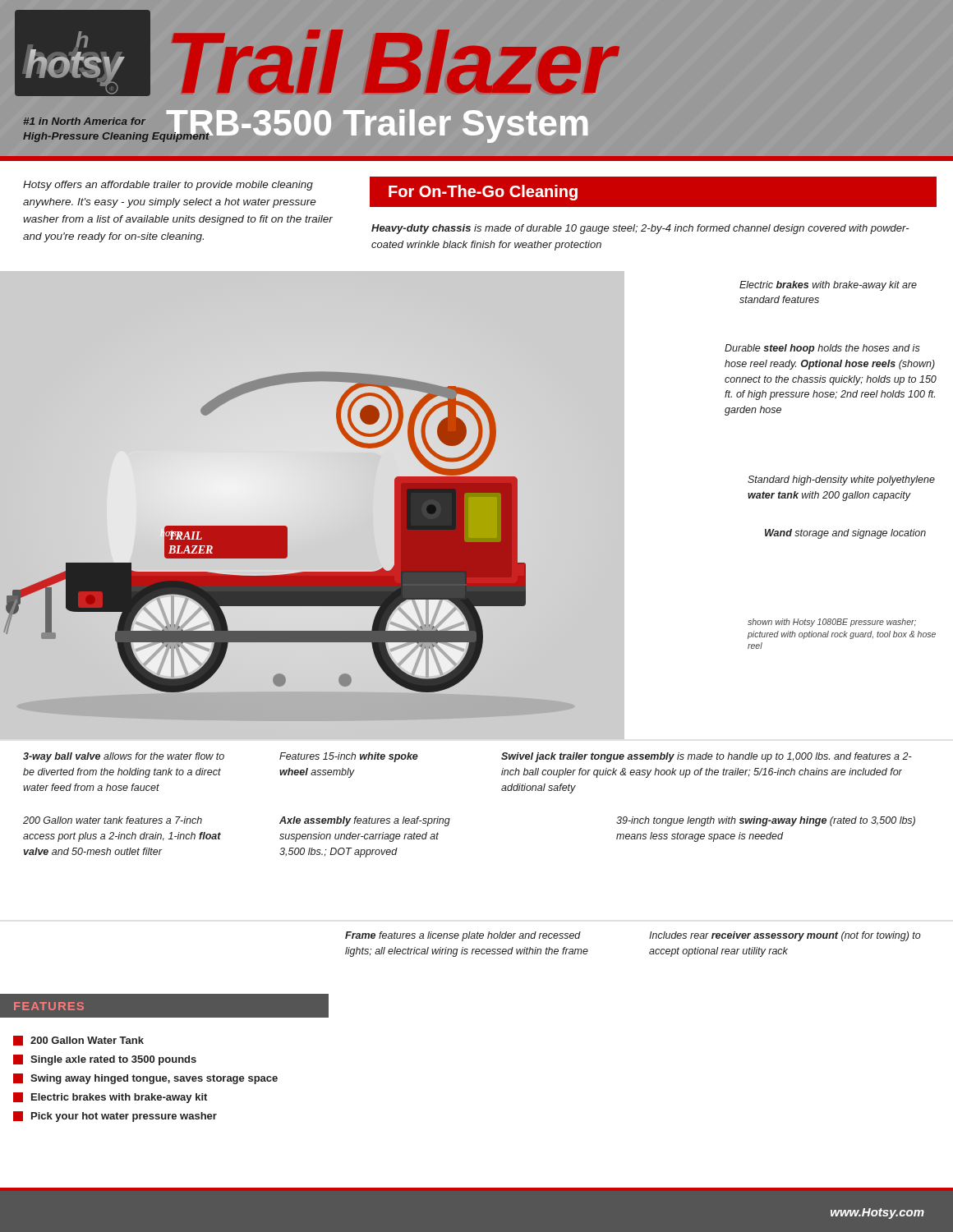The width and height of the screenshot is (953, 1232).
Task: Find the block on this page that starts "Durable steel hoop holds the hoses"
Action: coord(830,379)
